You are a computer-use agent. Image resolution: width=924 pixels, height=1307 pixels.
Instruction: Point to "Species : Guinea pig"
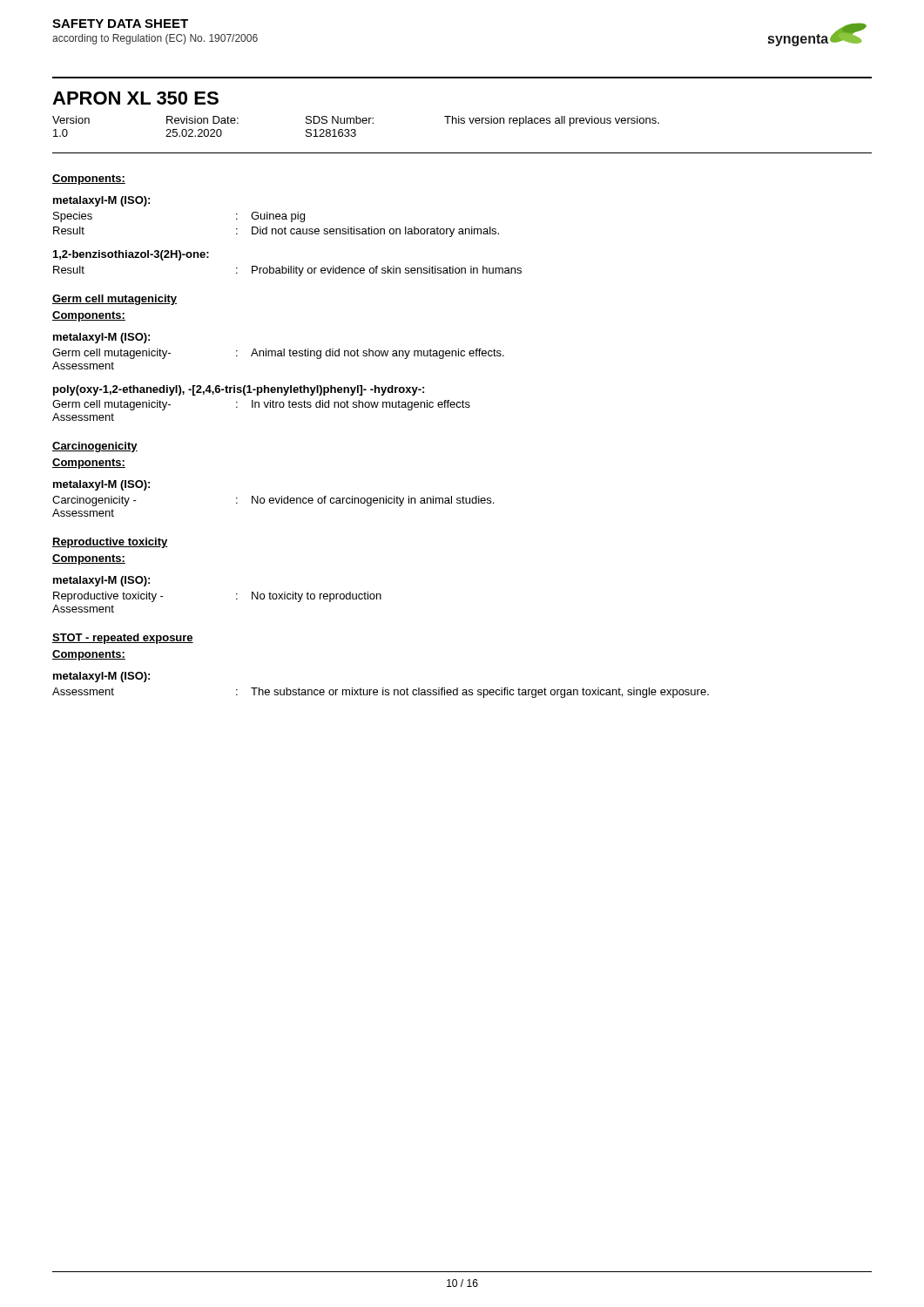70,217
